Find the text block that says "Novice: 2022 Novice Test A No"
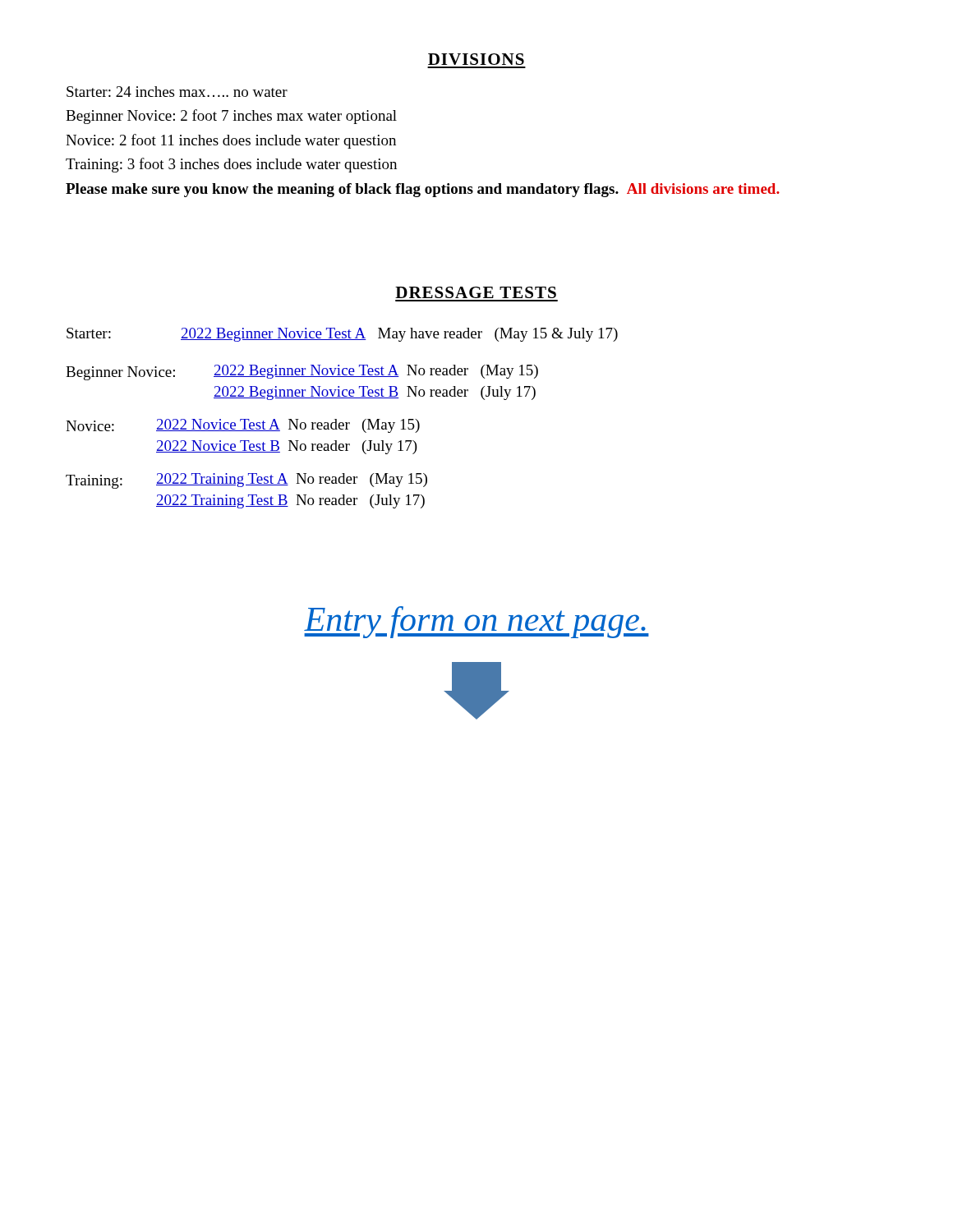953x1232 pixels. (243, 435)
